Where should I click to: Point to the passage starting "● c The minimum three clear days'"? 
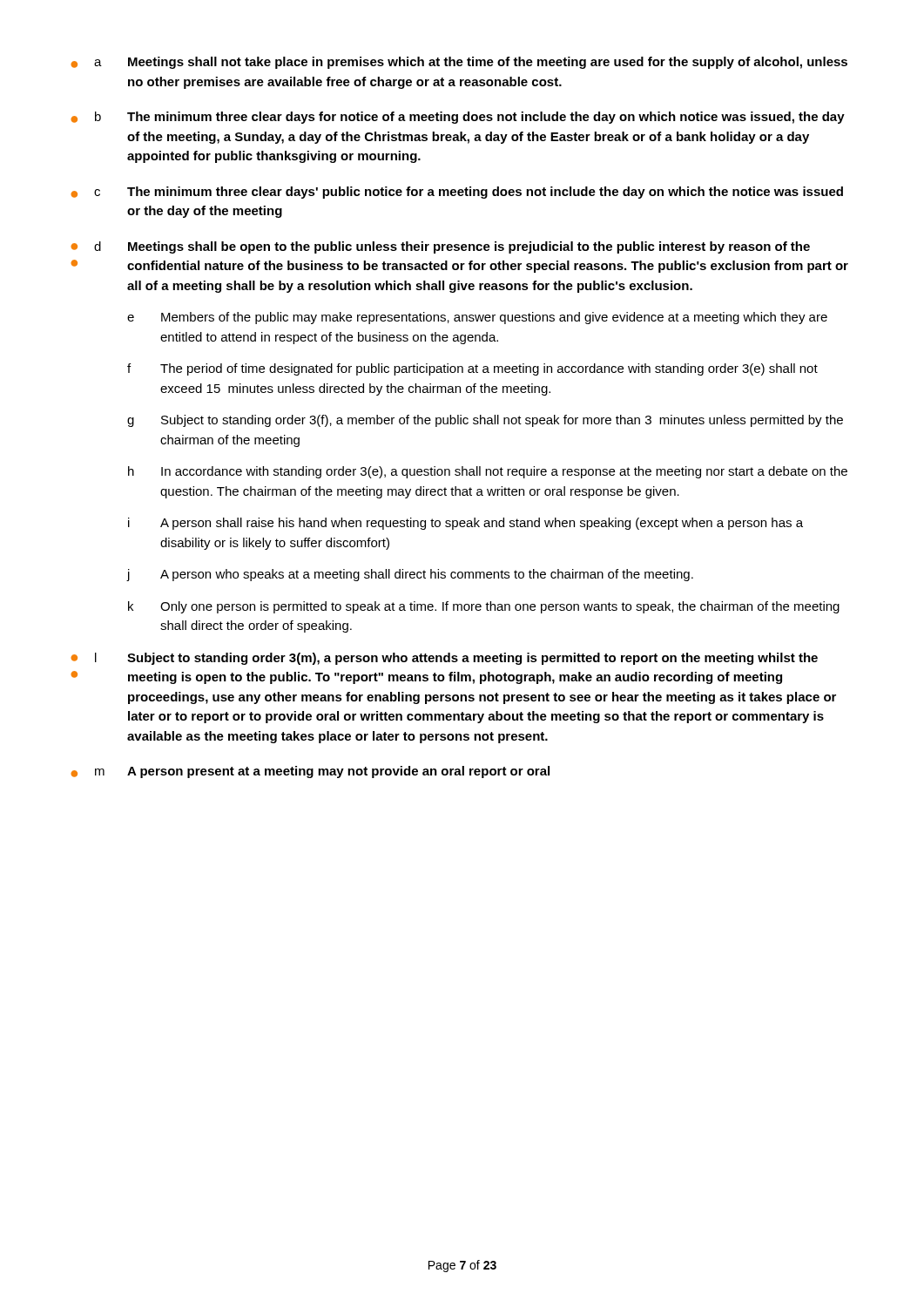[x=462, y=201]
